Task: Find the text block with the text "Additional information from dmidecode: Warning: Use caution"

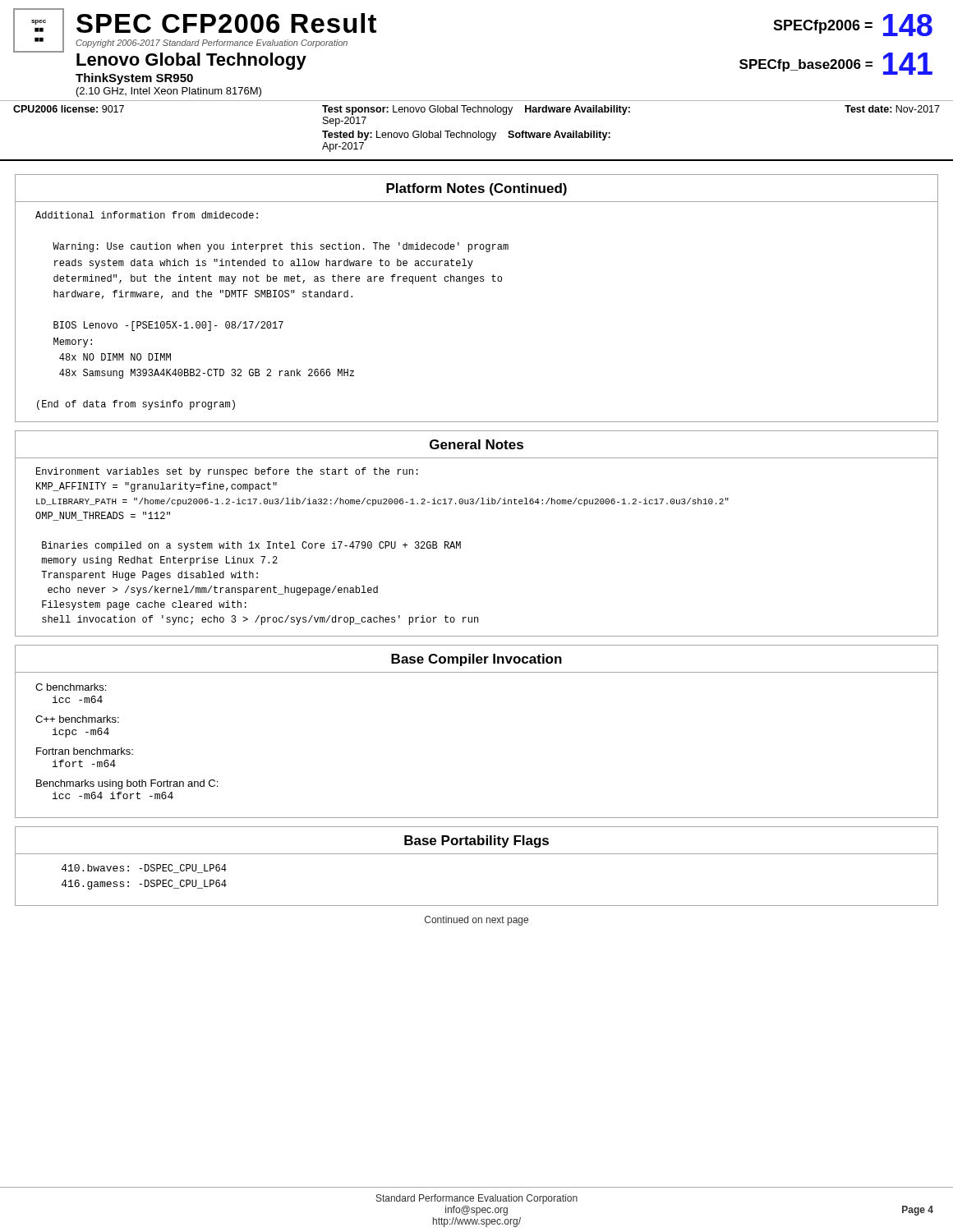Action: (x=147, y=215)
